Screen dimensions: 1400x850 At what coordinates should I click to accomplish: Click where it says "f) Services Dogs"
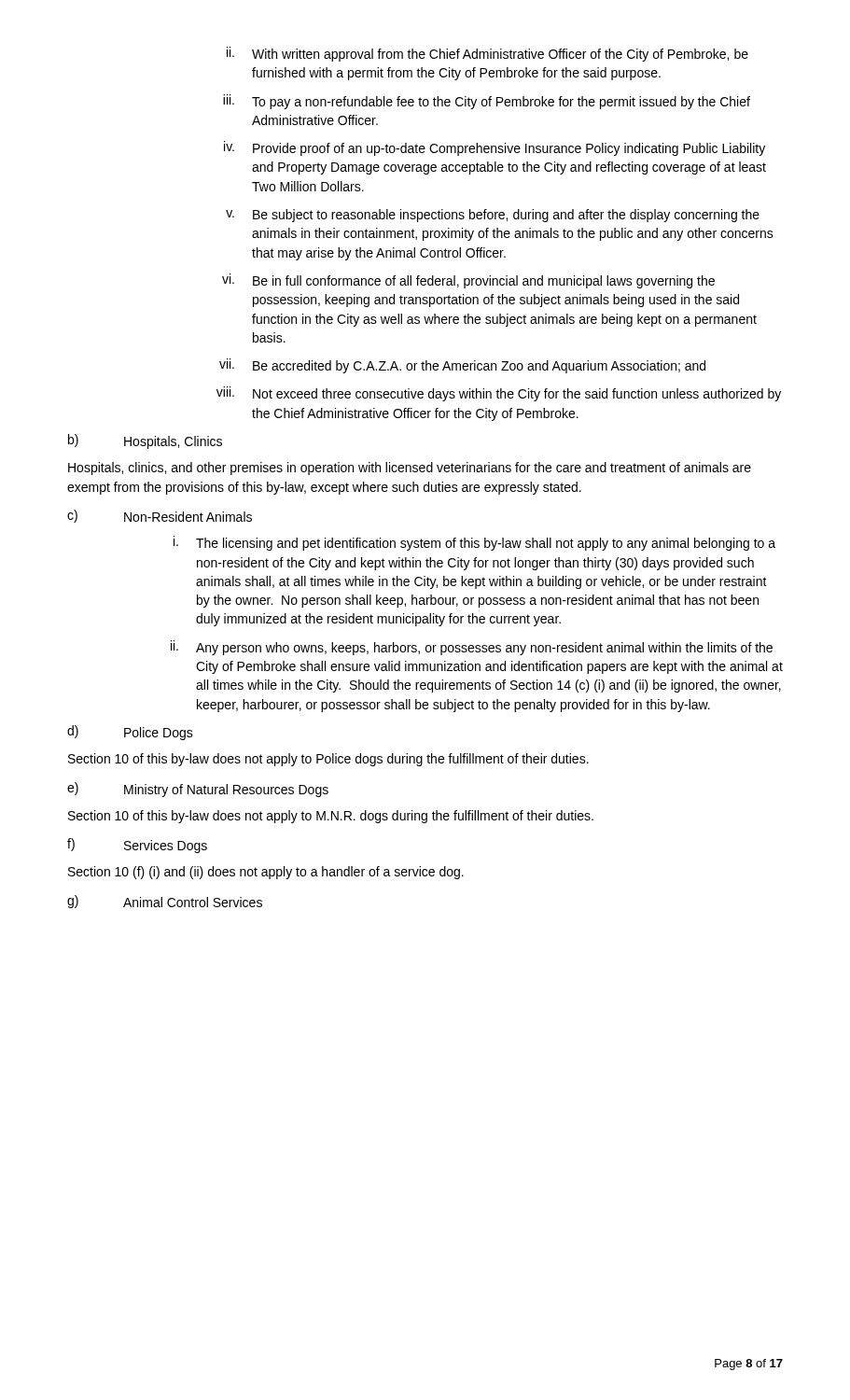[137, 846]
